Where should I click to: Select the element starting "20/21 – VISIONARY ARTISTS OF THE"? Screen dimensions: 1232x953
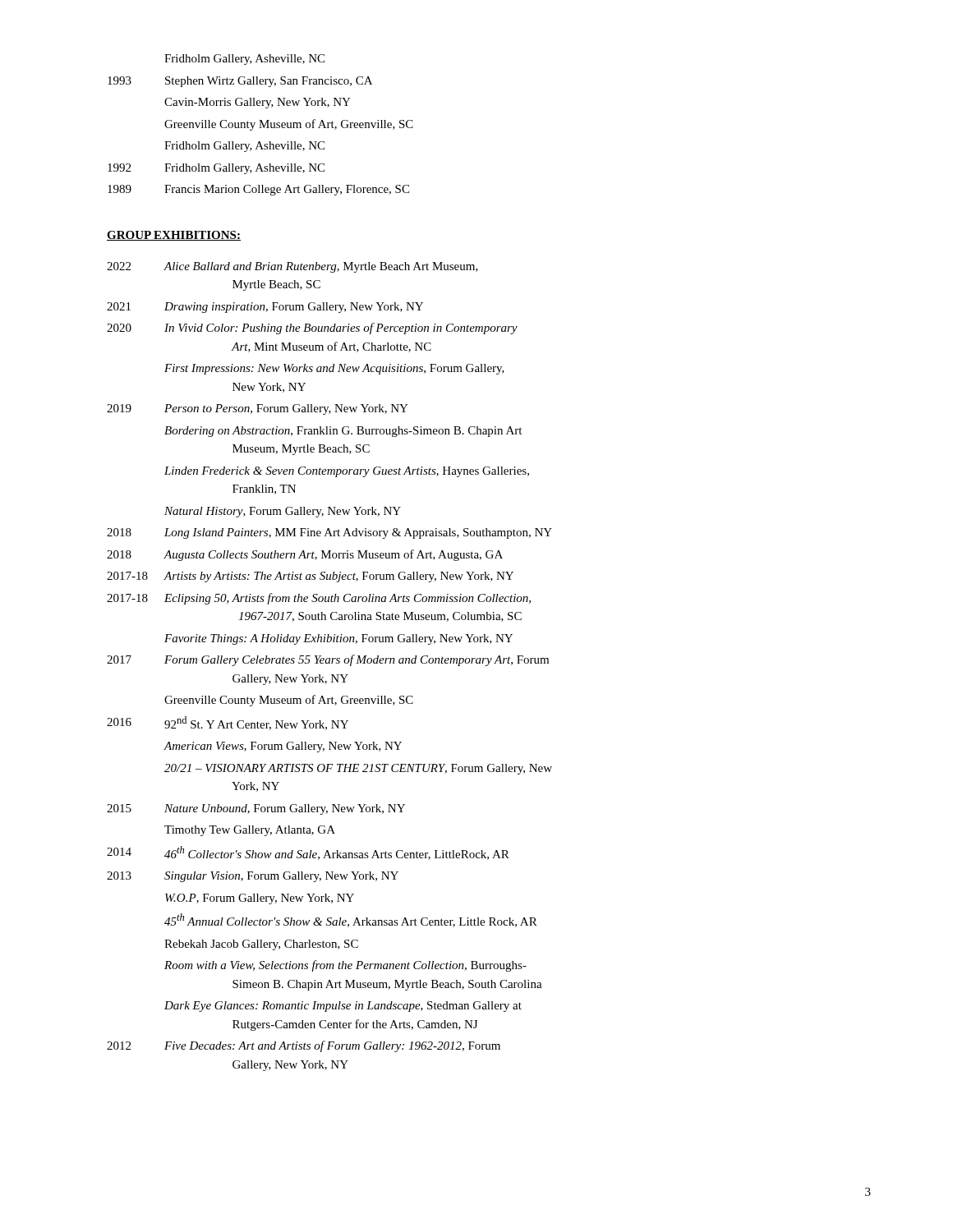(489, 777)
